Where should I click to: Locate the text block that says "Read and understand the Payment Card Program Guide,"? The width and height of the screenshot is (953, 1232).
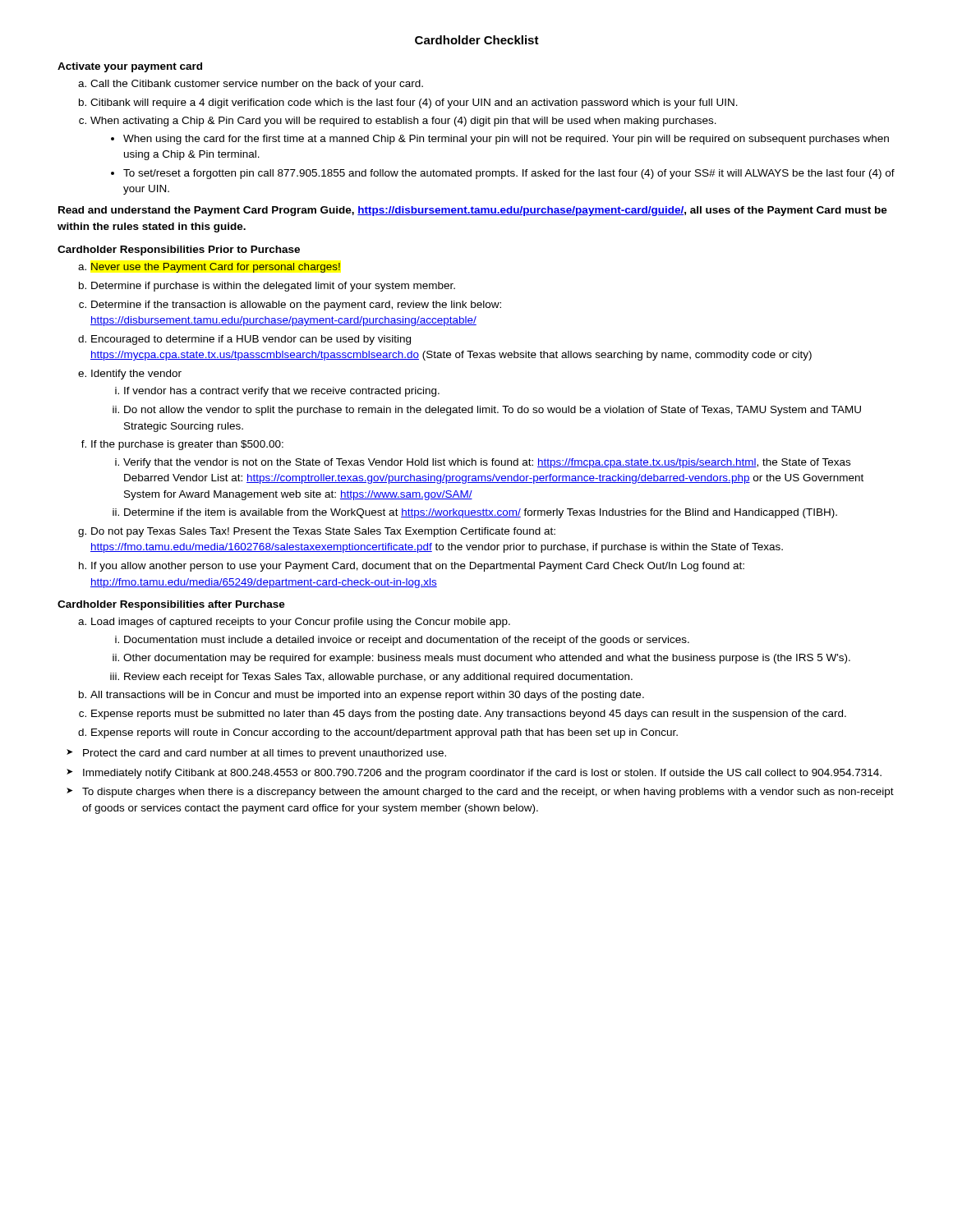pyautogui.click(x=472, y=218)
